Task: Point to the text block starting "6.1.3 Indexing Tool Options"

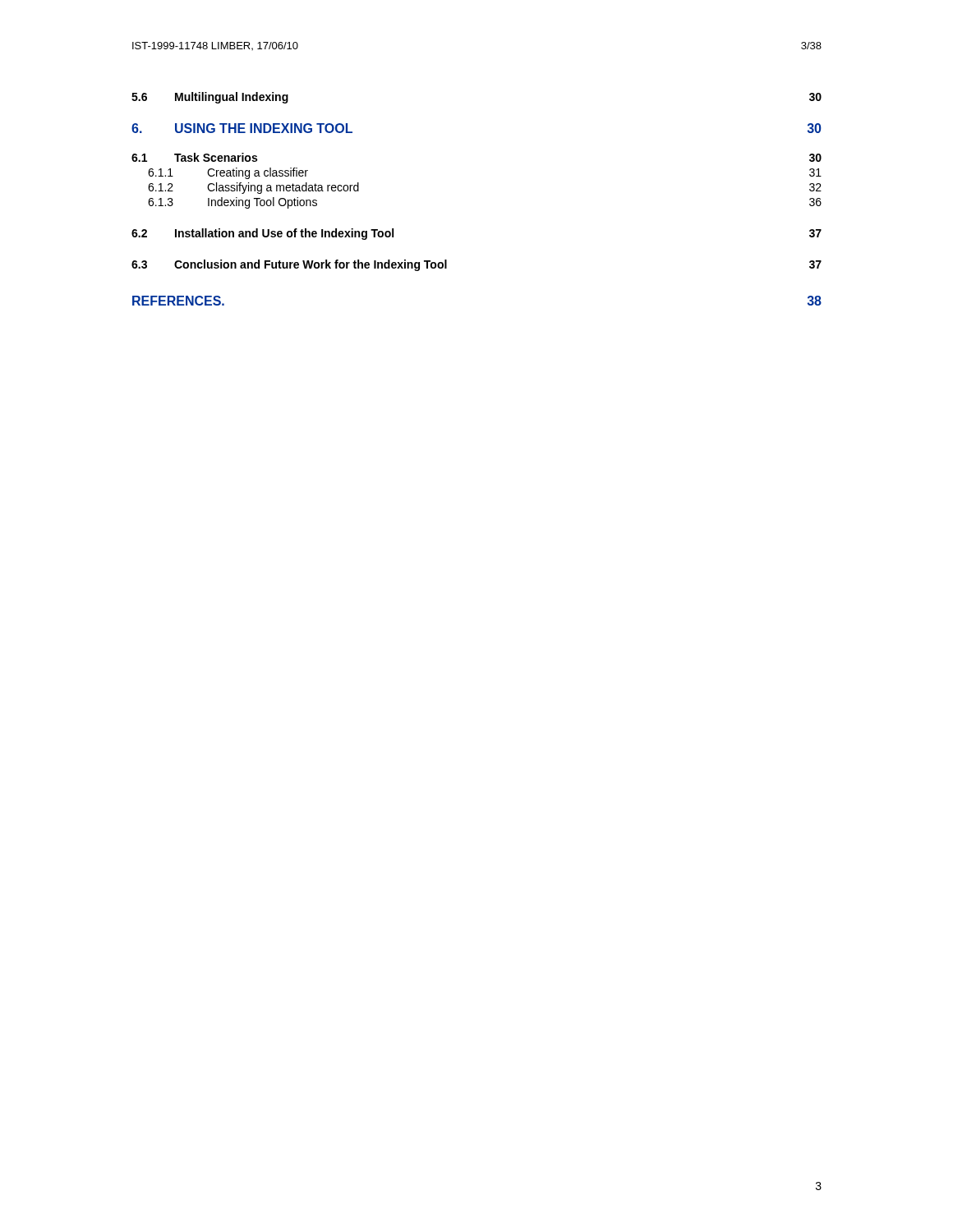Action: [x=161, y=202]
